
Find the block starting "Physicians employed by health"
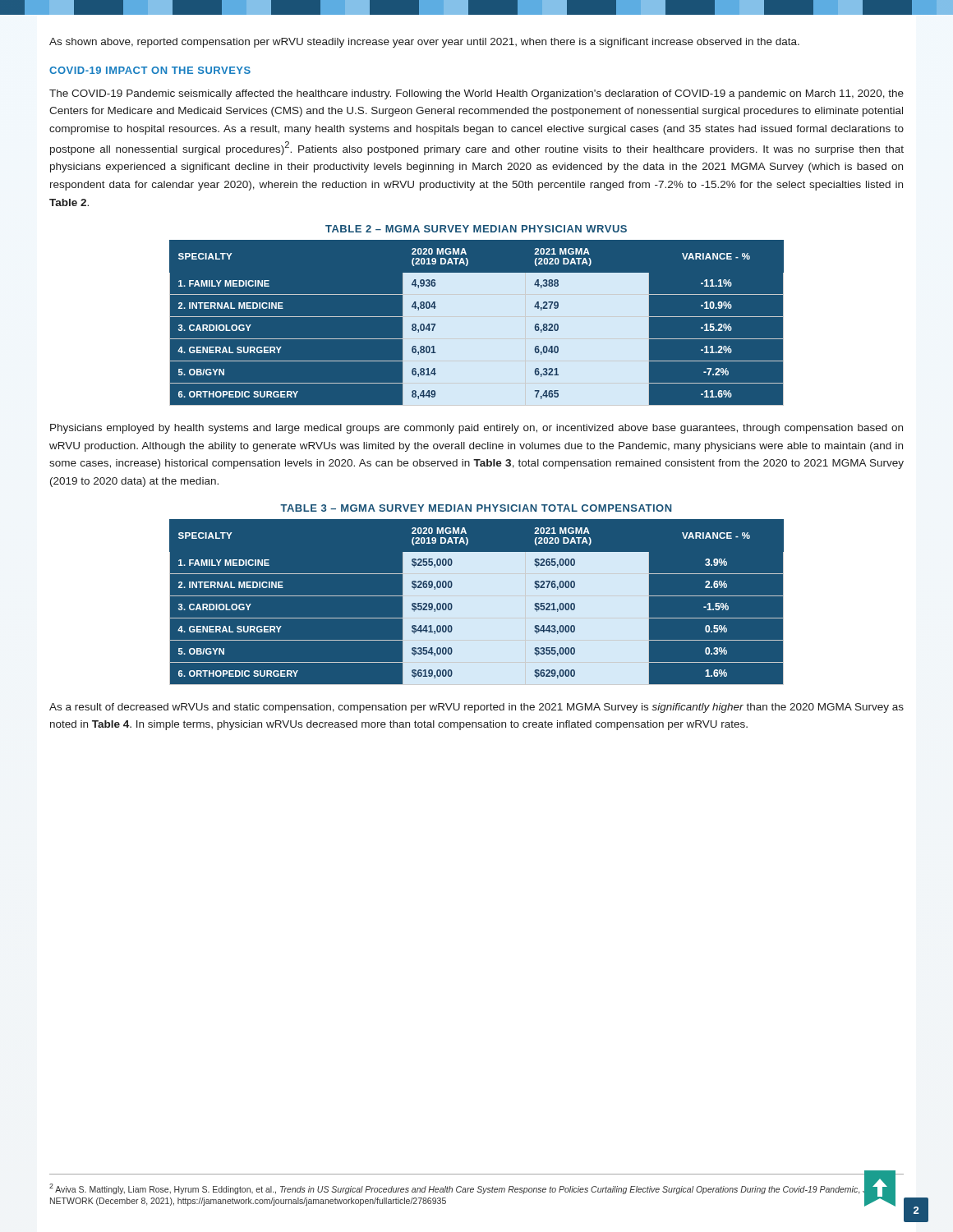476,454
